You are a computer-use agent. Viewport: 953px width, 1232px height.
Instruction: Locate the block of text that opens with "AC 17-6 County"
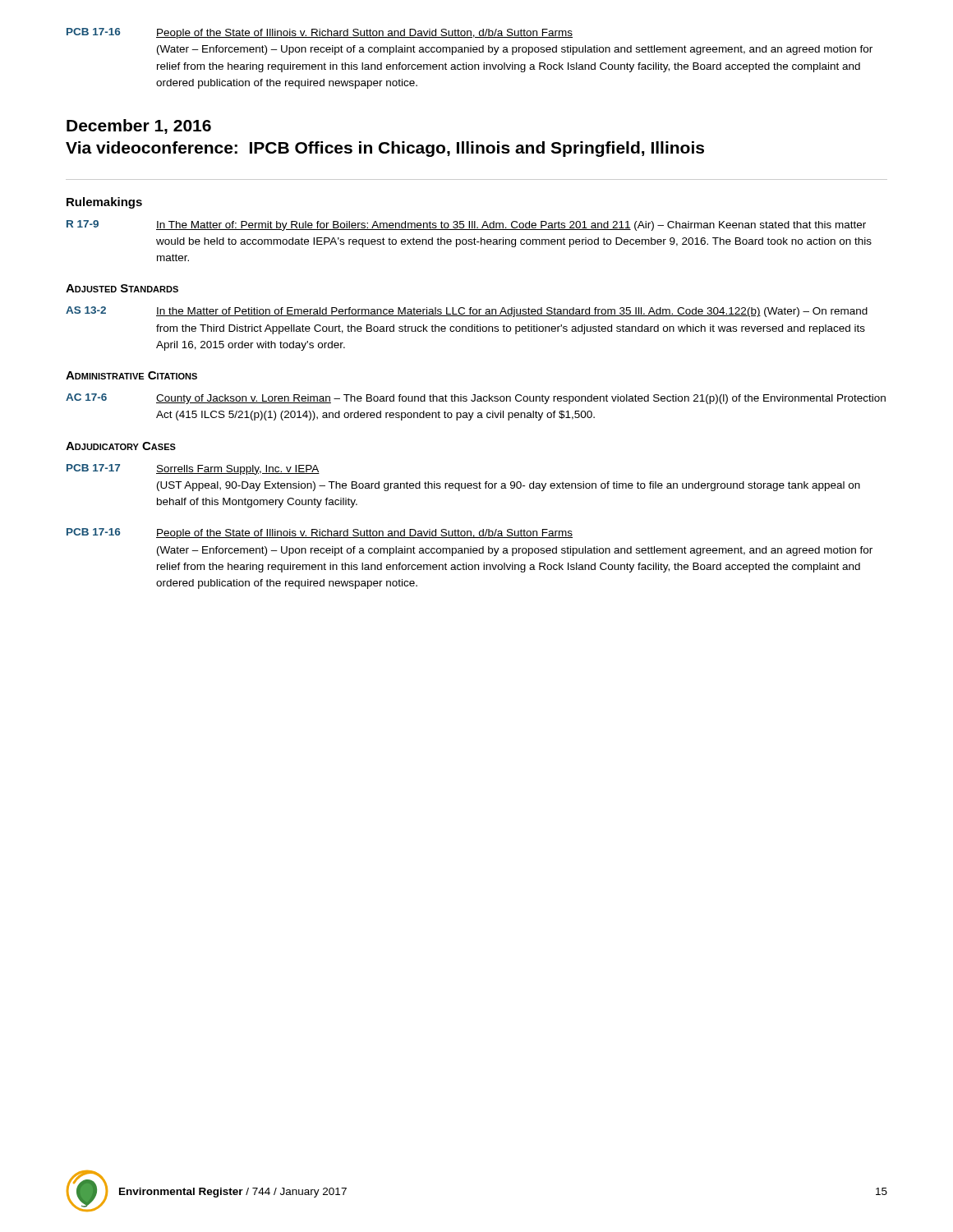(x=476, y=407)
